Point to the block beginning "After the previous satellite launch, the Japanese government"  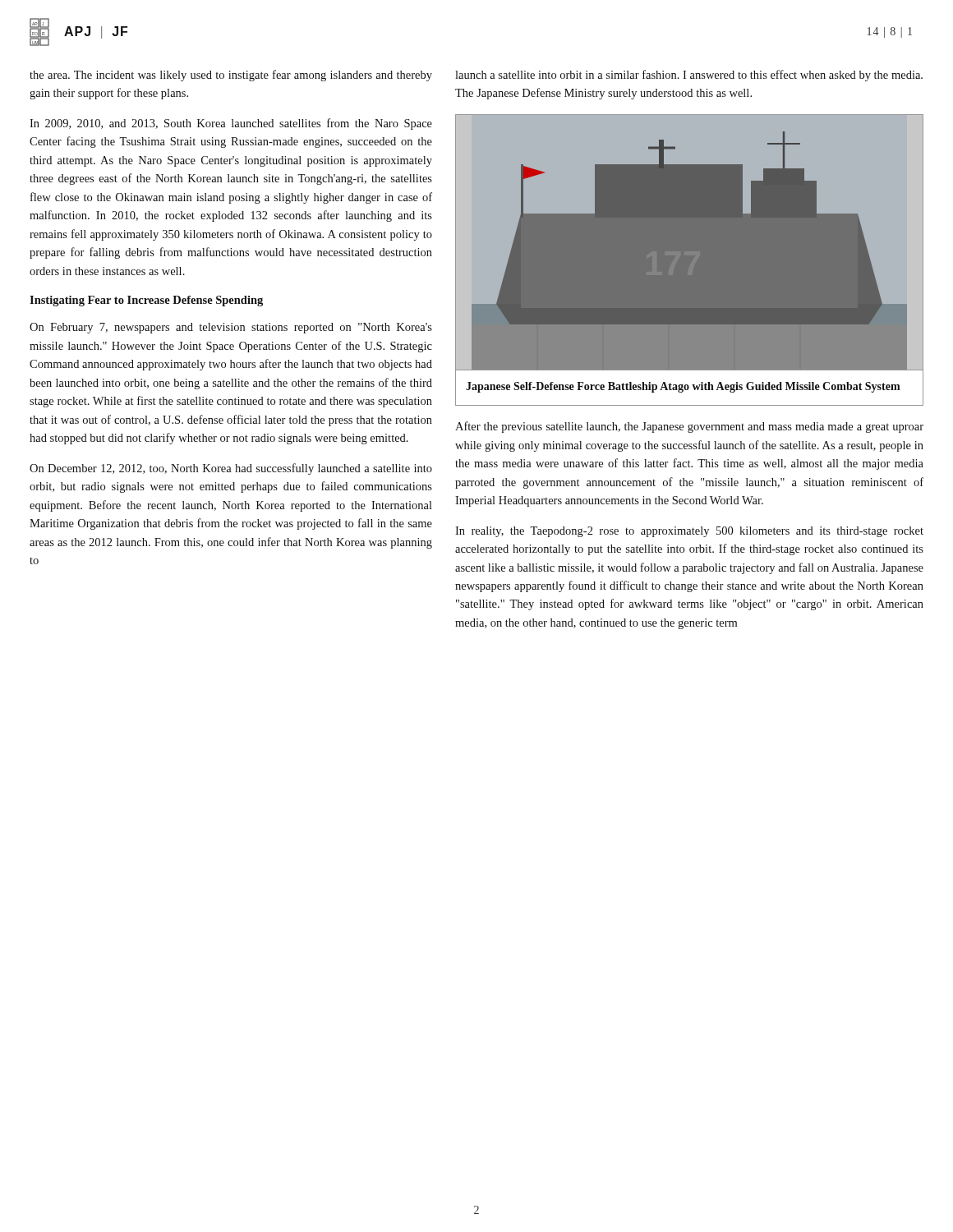(x=689, y=463)
